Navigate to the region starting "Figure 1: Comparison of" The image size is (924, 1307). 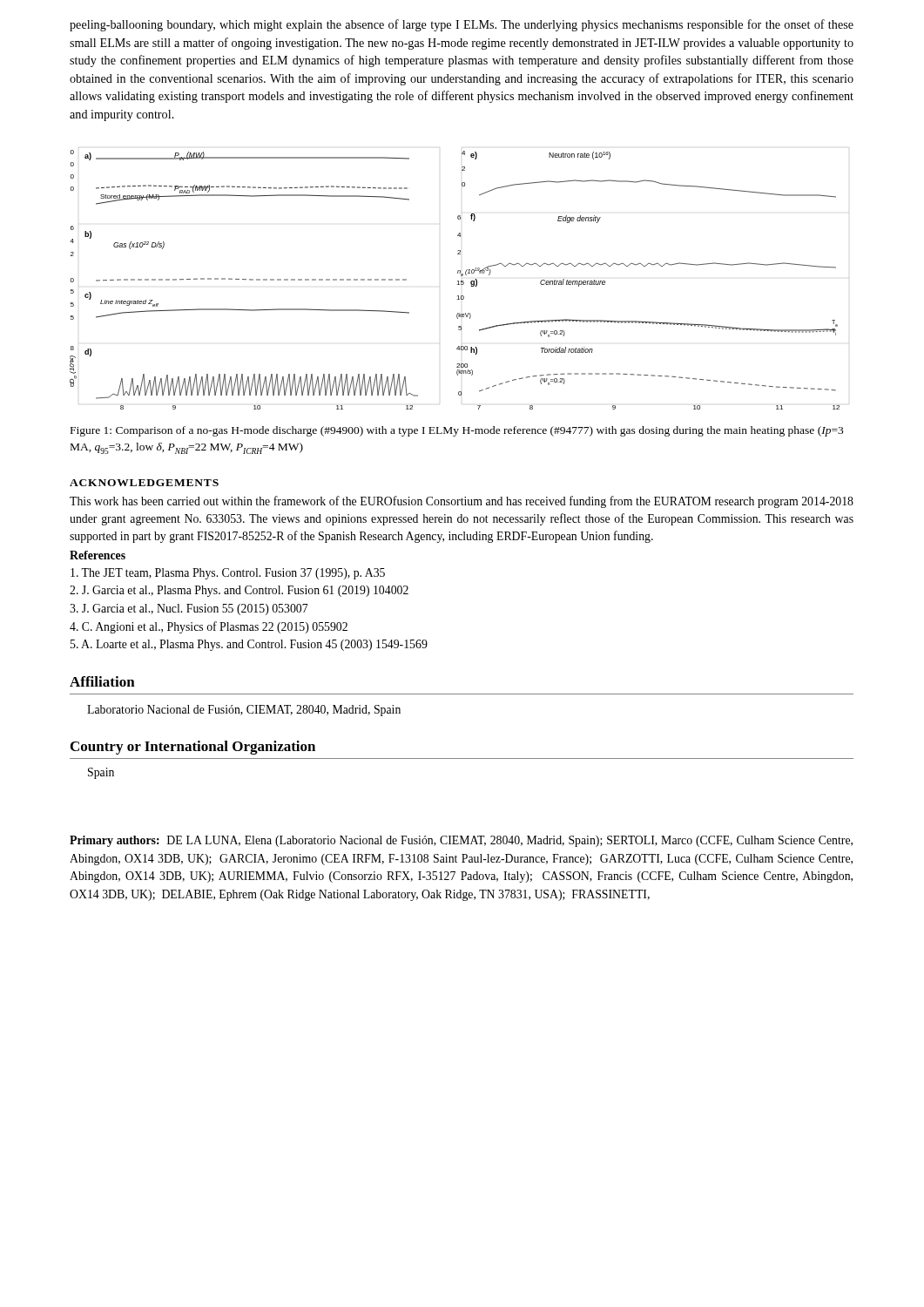tap(457, 439)
